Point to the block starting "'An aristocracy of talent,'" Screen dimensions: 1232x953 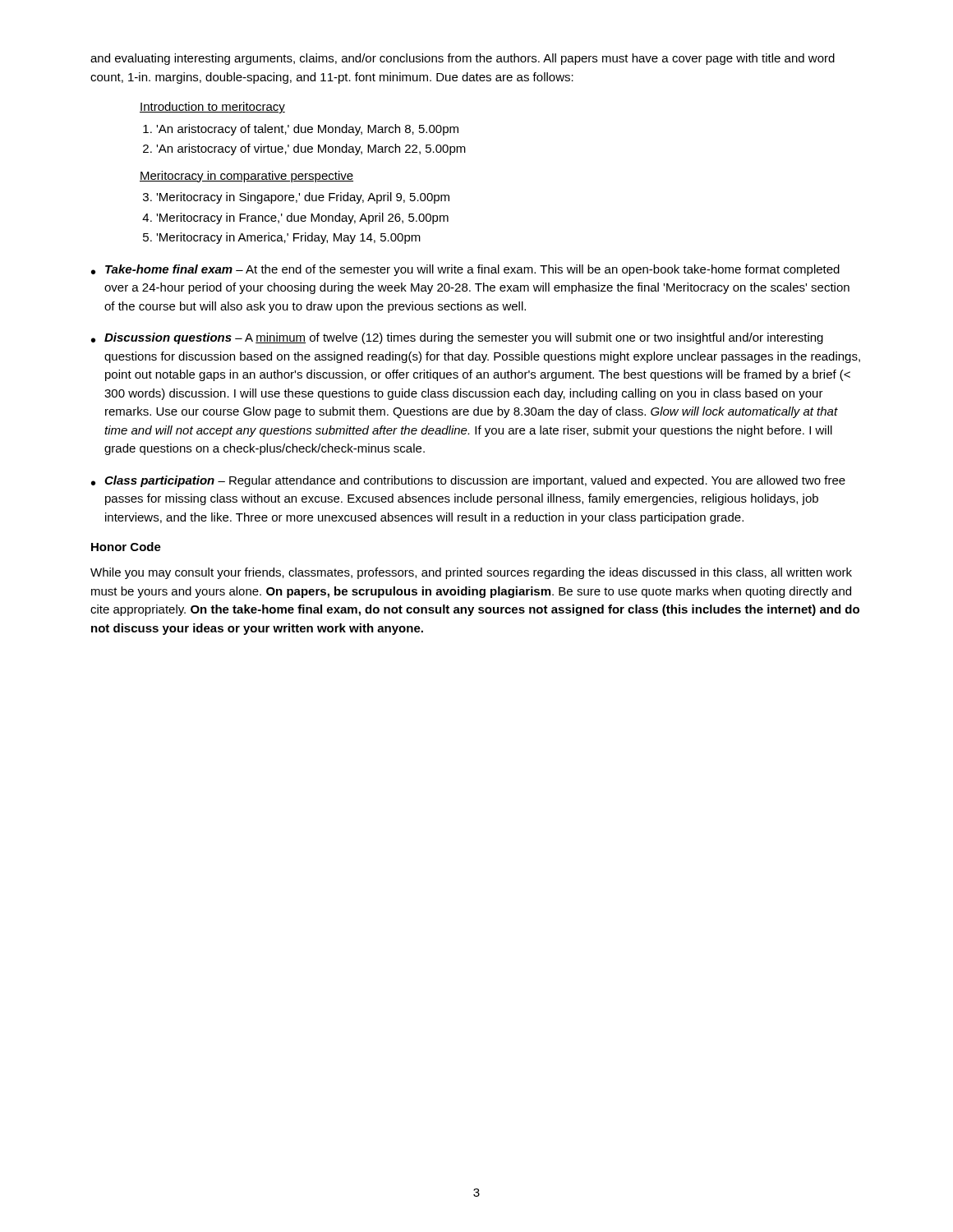[308, 128]
